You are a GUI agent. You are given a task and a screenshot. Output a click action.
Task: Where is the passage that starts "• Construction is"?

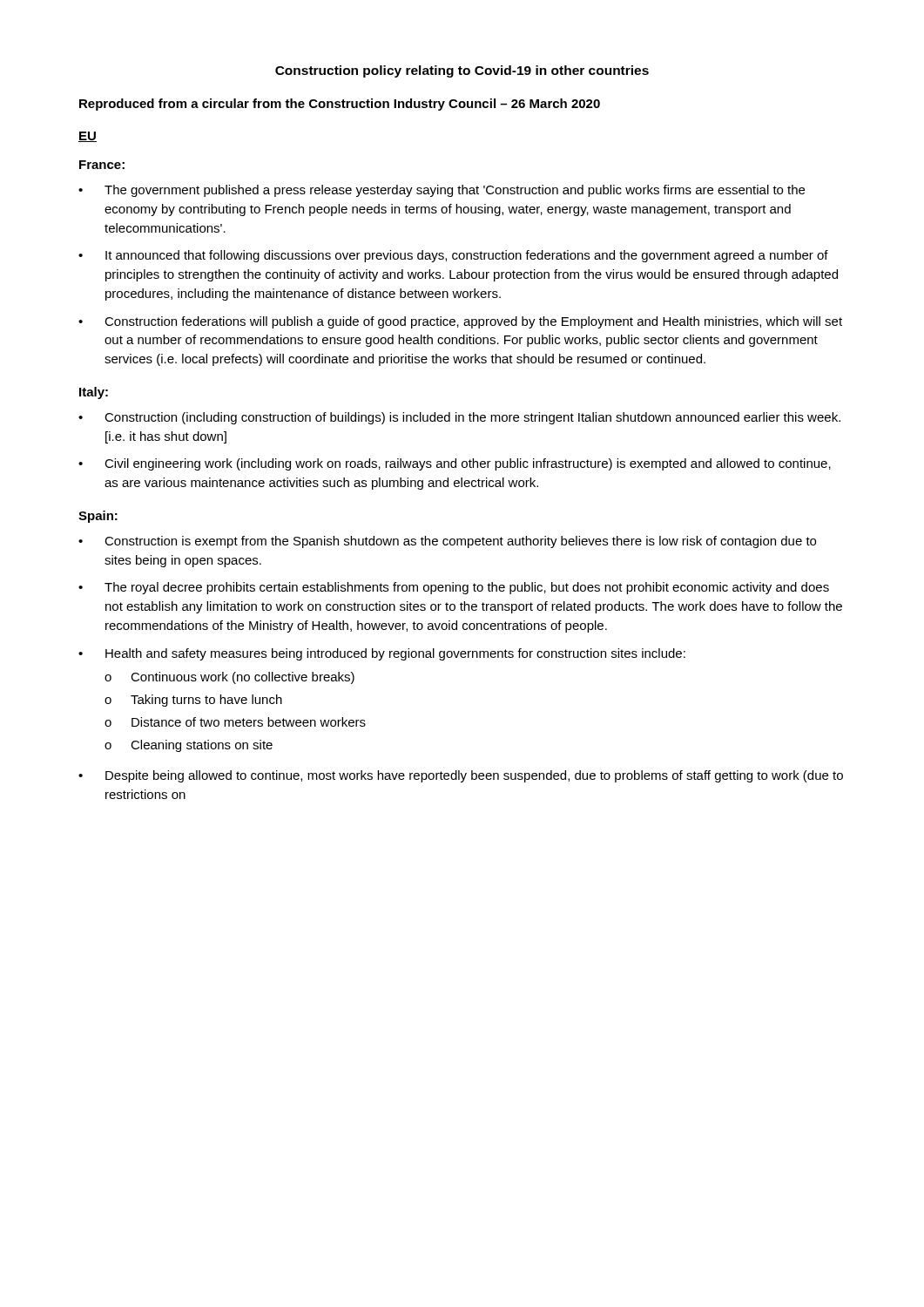coord(462,550)
